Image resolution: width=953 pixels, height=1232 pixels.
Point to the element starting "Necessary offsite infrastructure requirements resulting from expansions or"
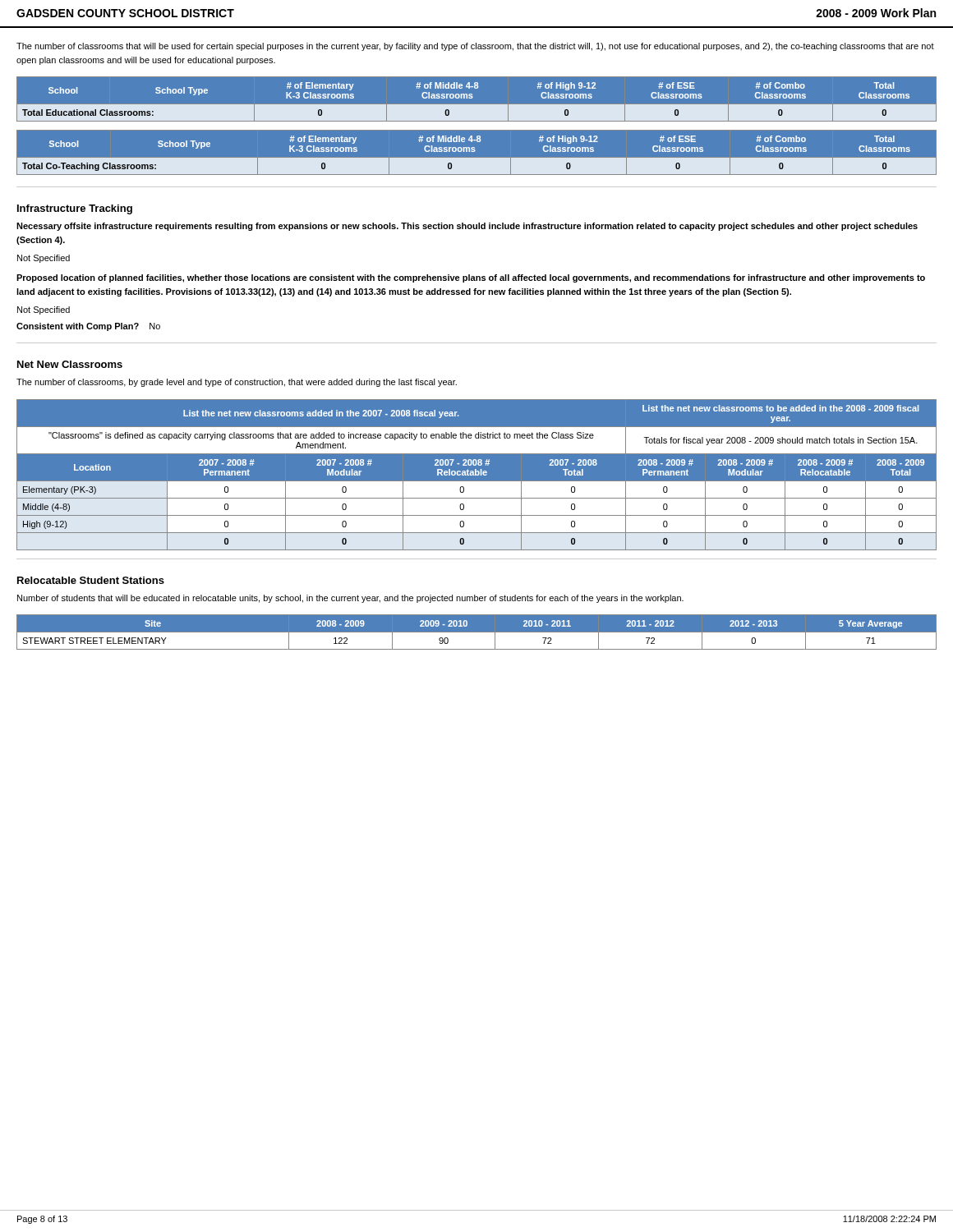[x=467, y=233]
